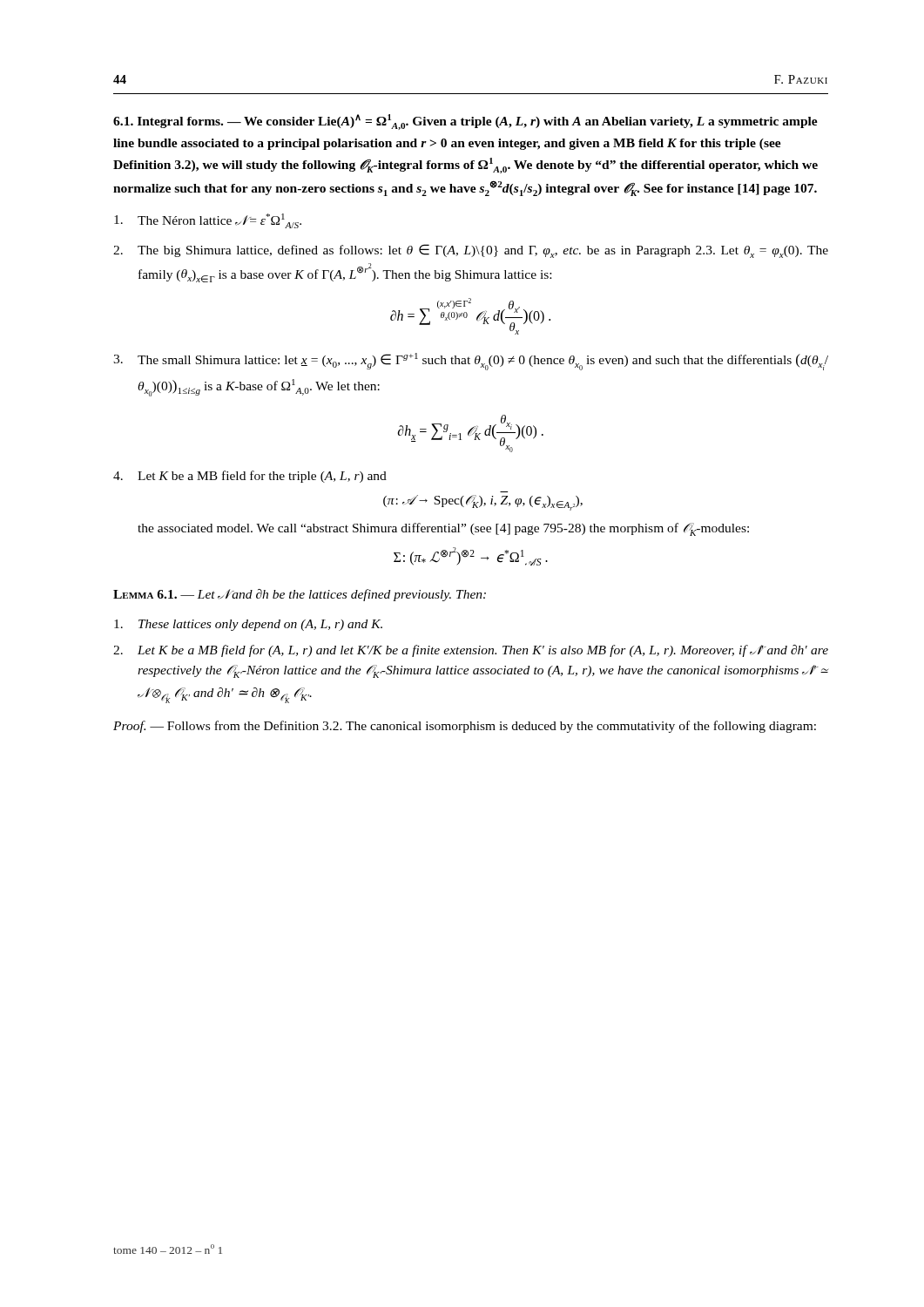The height and width of the screenshot is (1307, 924).
Task: Select the block starting "Lemma 6.1. — Let 𝒩 and"
Action: point(300,594)
